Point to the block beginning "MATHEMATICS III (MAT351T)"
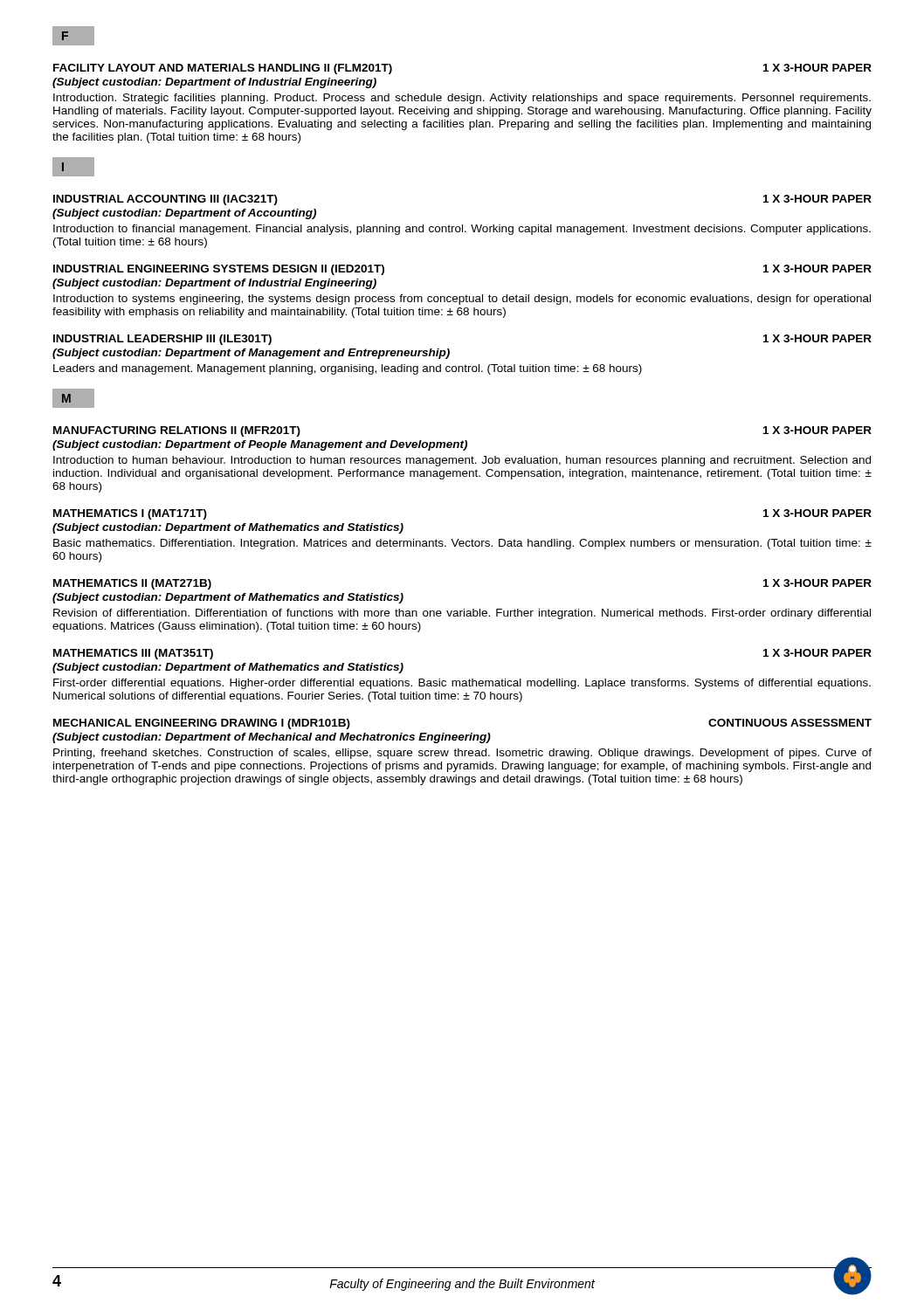Screen dimensions: 1310x924 (462, 674)
